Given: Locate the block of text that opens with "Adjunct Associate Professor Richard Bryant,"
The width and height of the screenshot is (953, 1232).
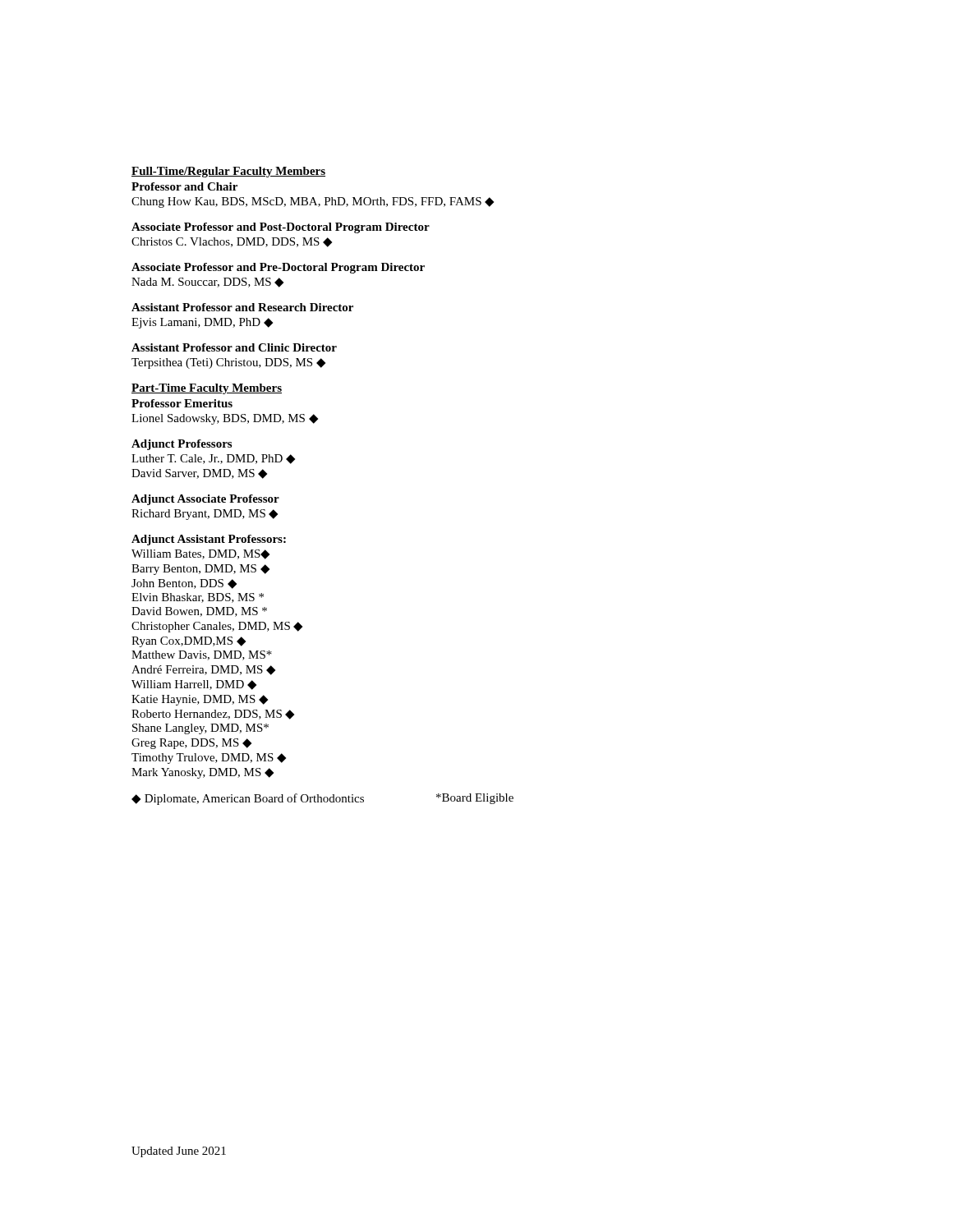Looking at the screenshot, I should 205,506.
